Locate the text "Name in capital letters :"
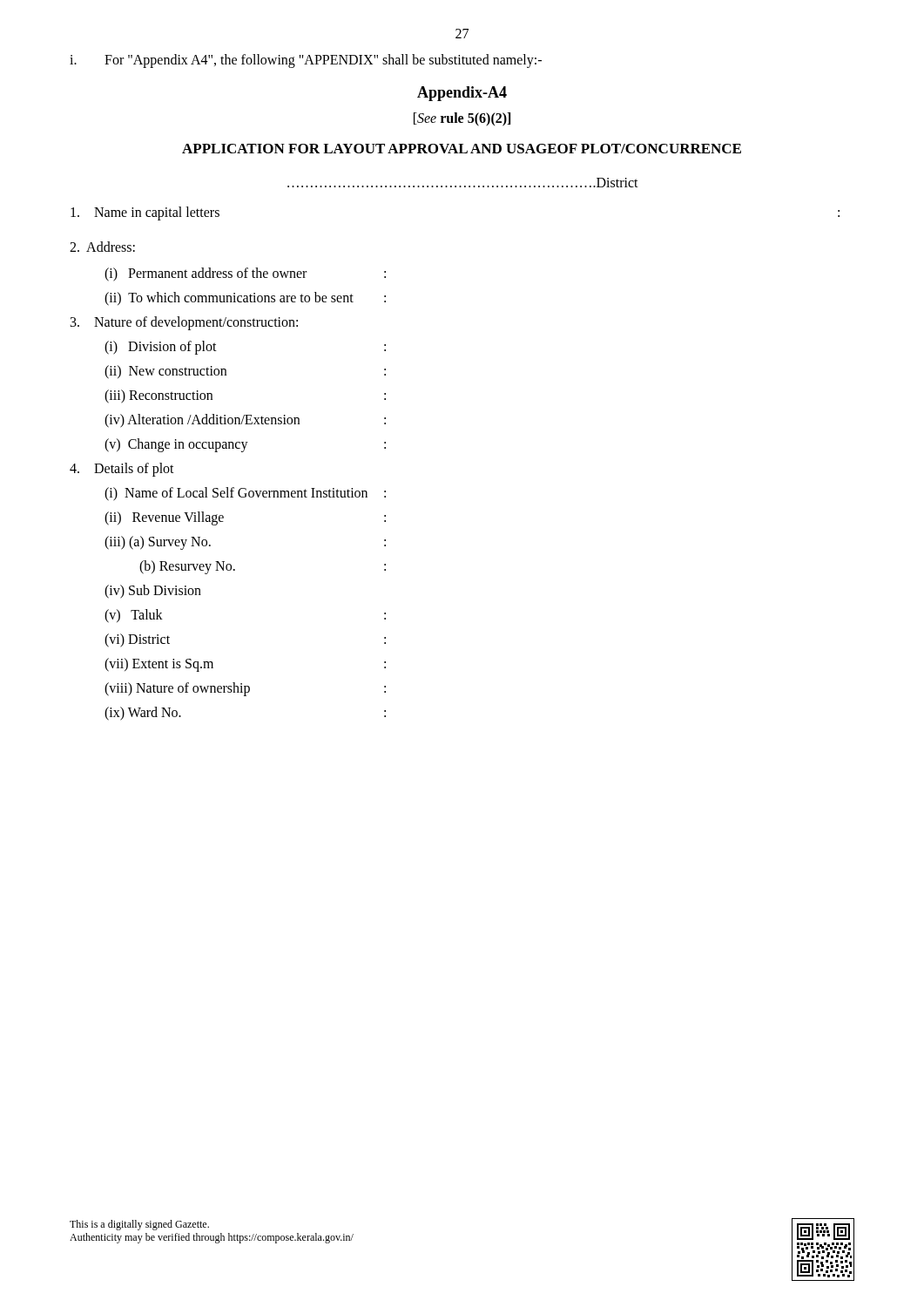Image resolution: width=924 pixels, height=1307 pixels. click(x=156, y=213)
